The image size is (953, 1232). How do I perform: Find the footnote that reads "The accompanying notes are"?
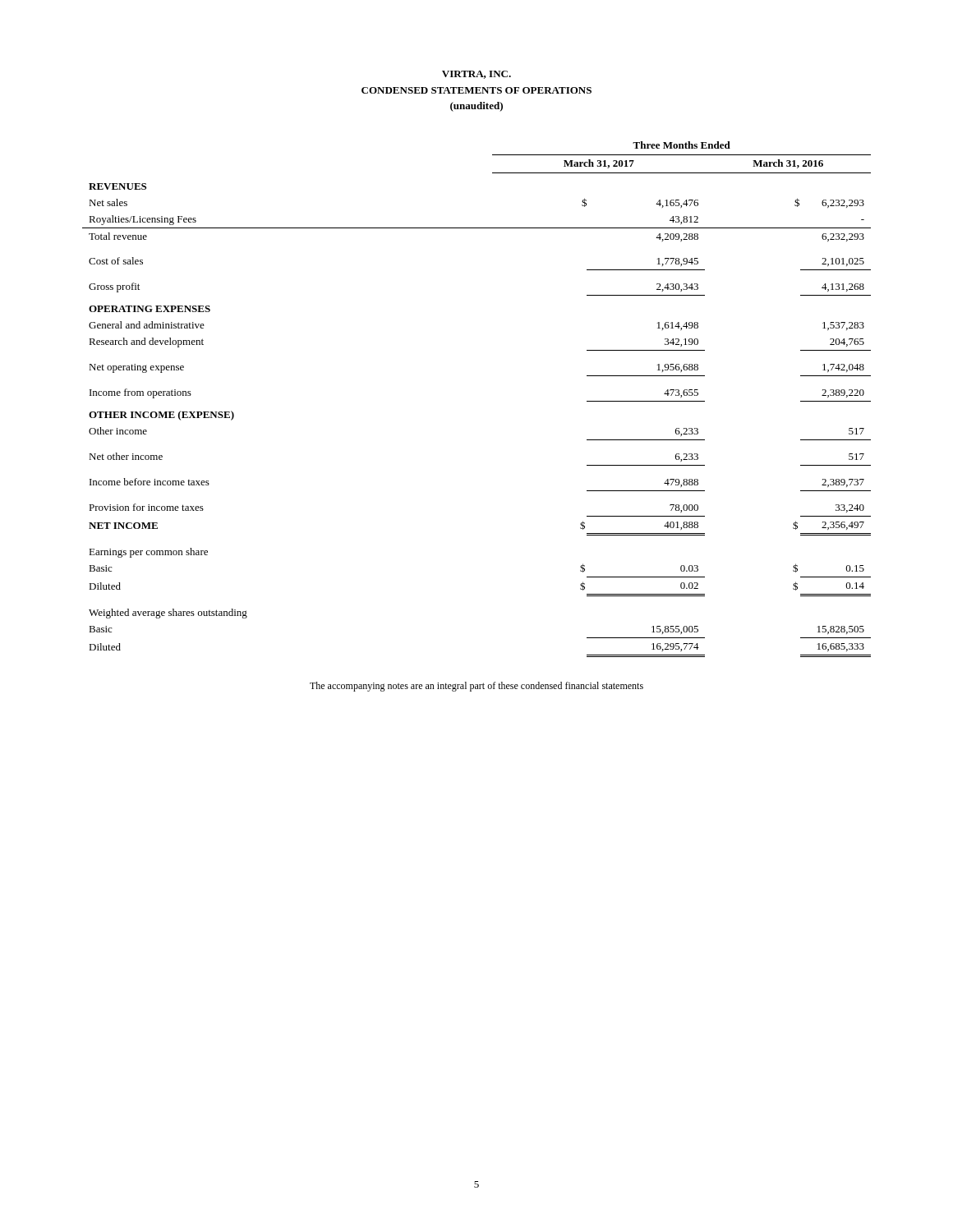476,685
